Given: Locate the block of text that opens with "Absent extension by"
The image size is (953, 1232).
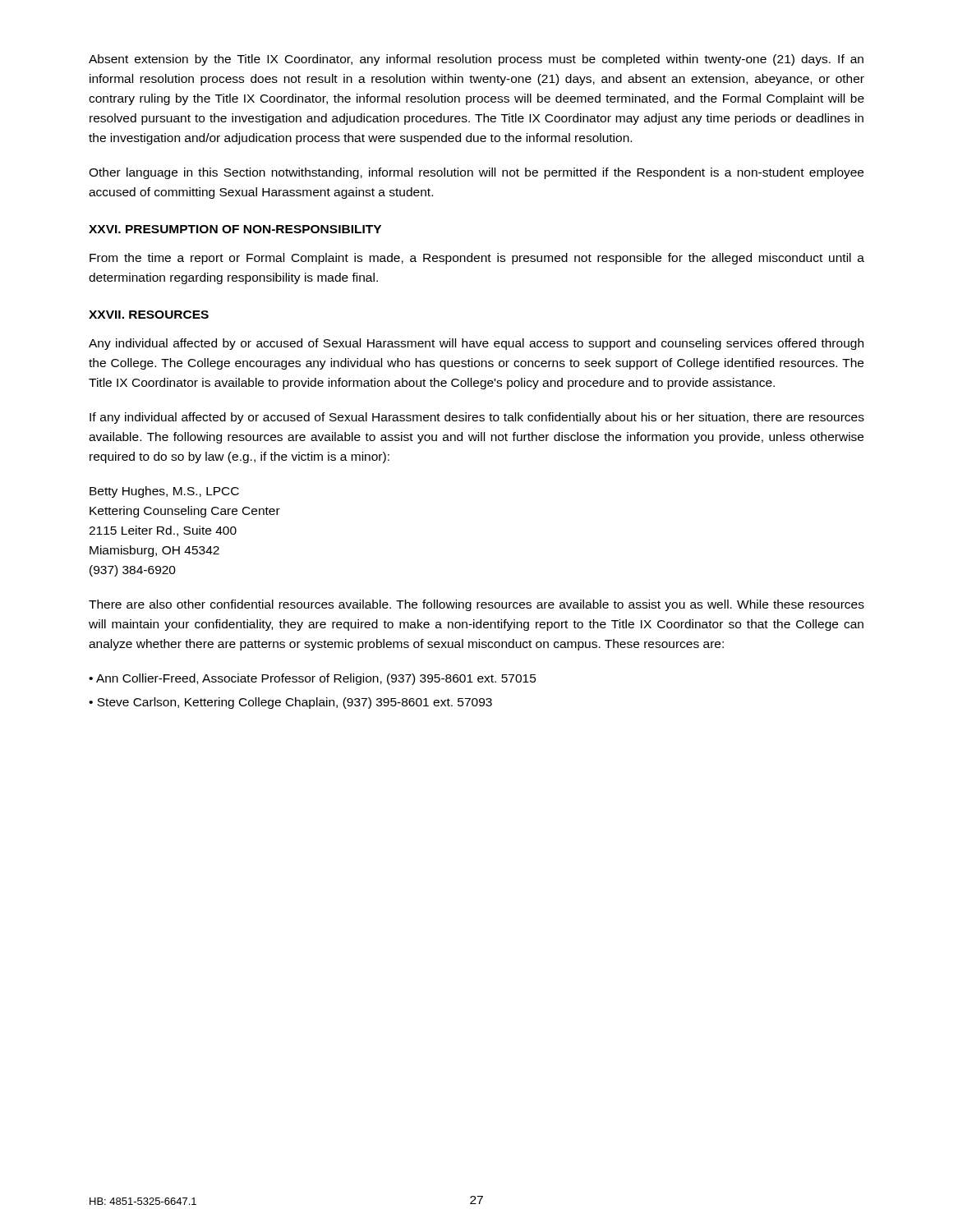Looking at the screenshot, I should click(476, 98).
